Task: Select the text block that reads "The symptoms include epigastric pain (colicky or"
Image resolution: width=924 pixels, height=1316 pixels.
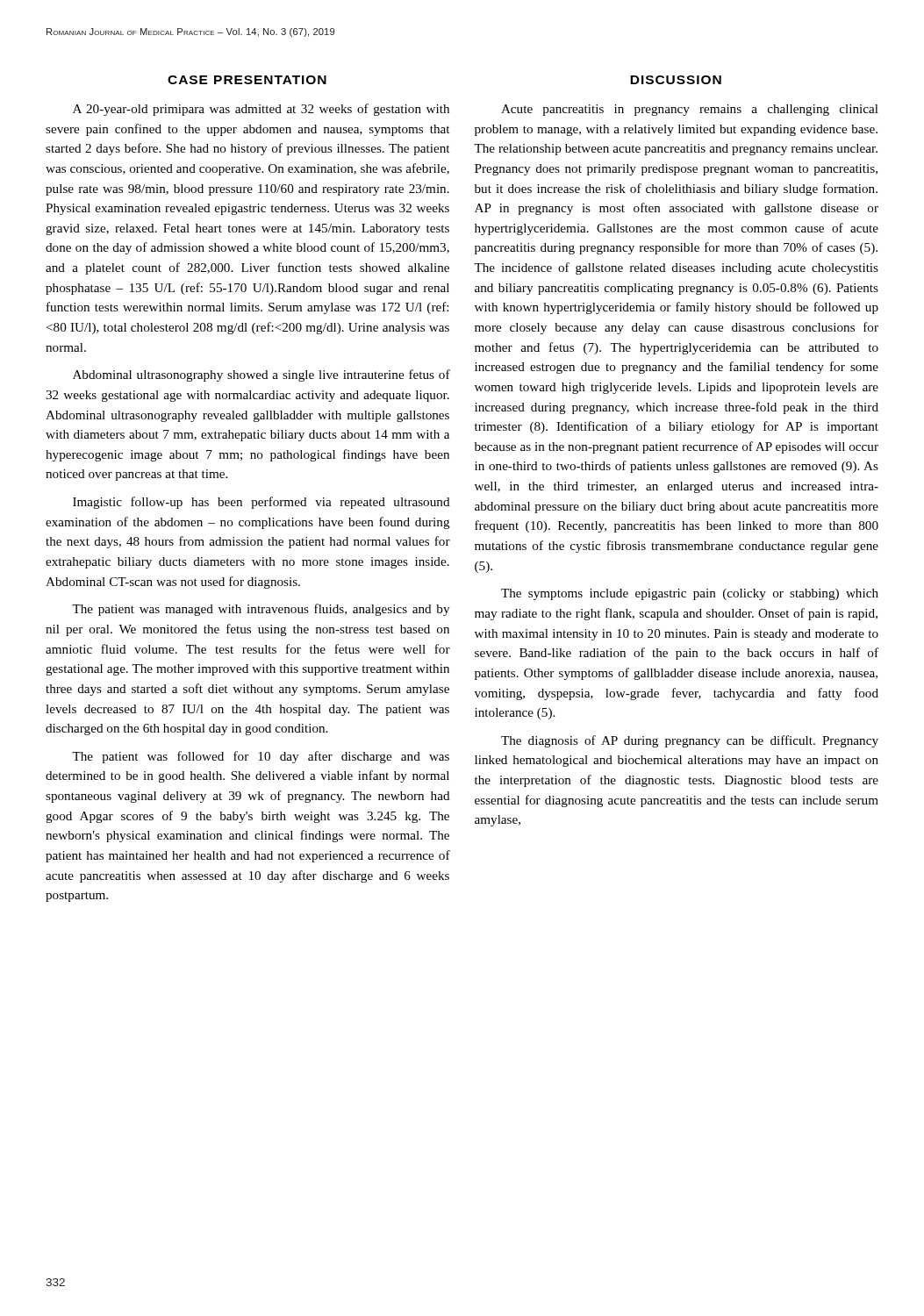Action: (676, 653)
